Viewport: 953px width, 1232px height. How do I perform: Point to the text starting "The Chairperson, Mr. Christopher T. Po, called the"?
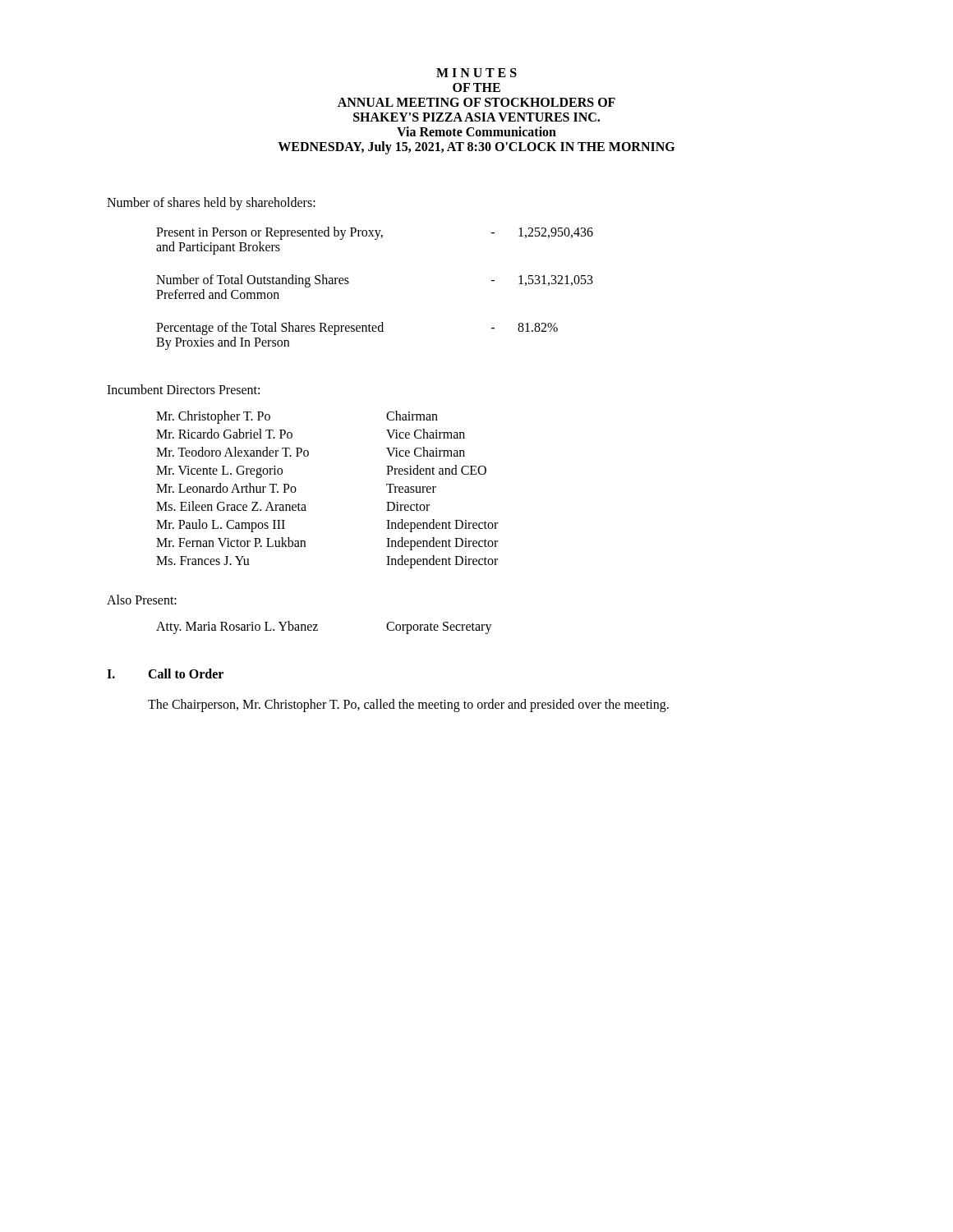point(409,704)
